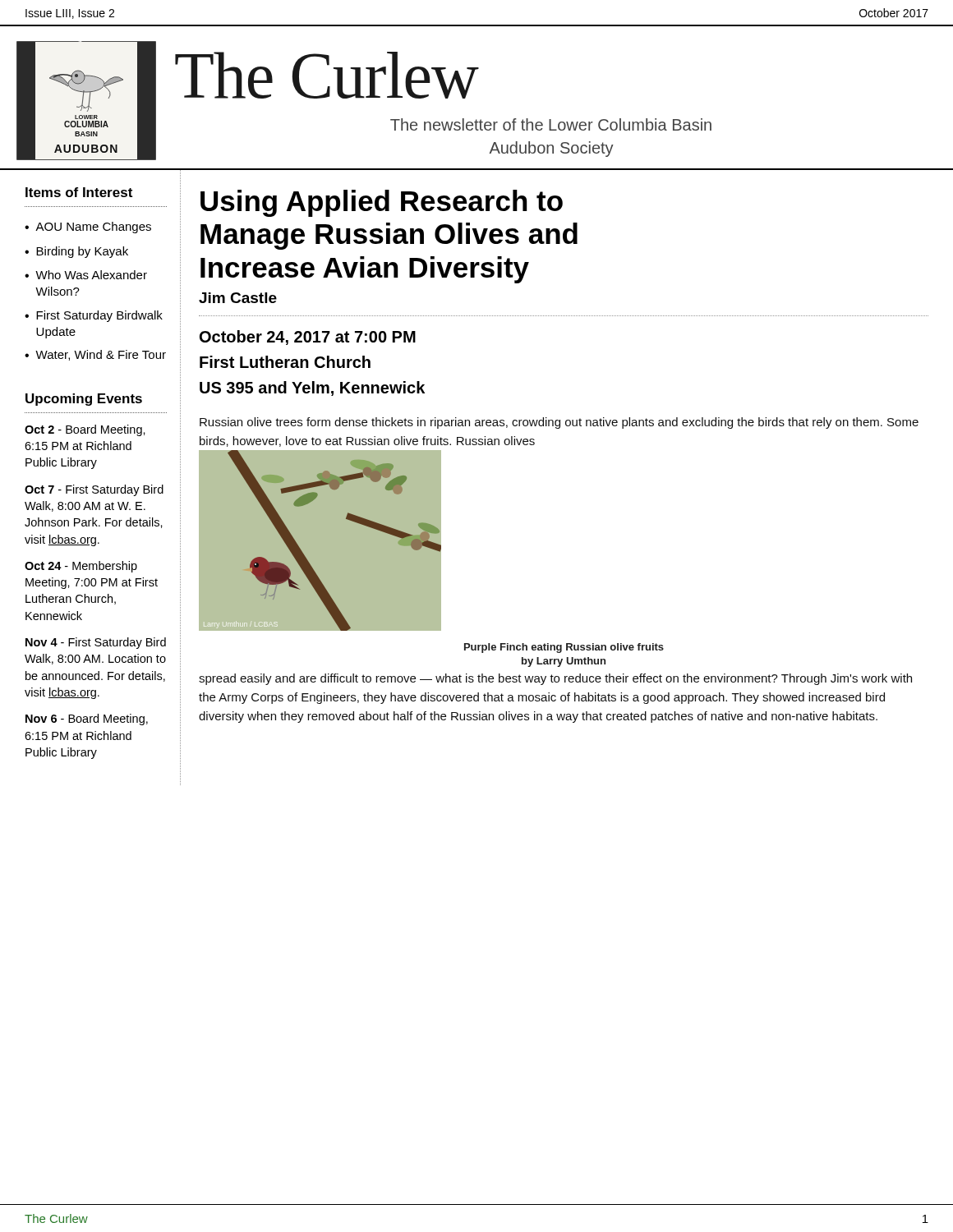Find the text block that reads "Russian olive trees form dense thickets in"
This screenshot has width=953, height=1232.
[559, 423]
